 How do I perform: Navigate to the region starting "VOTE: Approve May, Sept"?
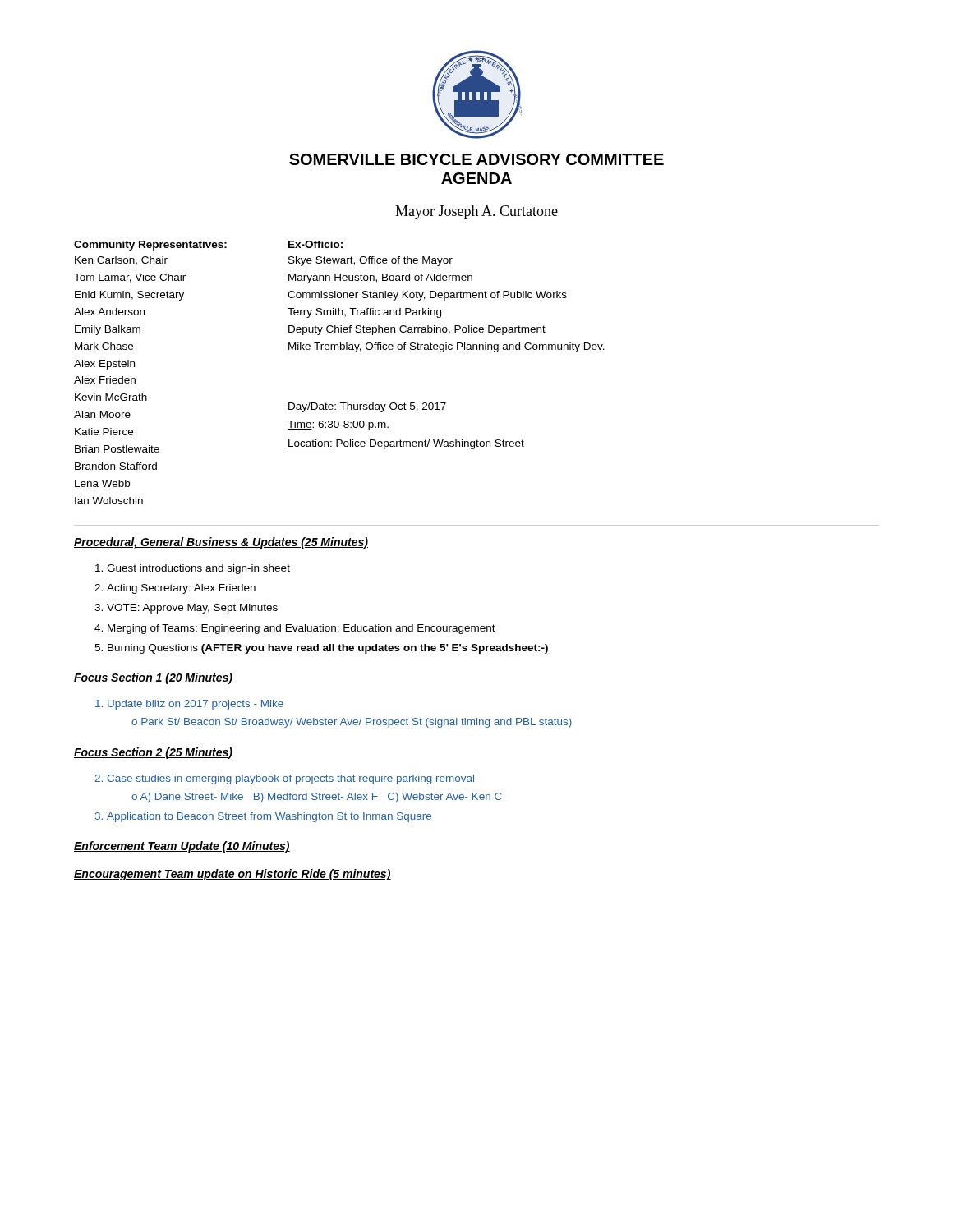click(x=192, y=608)
